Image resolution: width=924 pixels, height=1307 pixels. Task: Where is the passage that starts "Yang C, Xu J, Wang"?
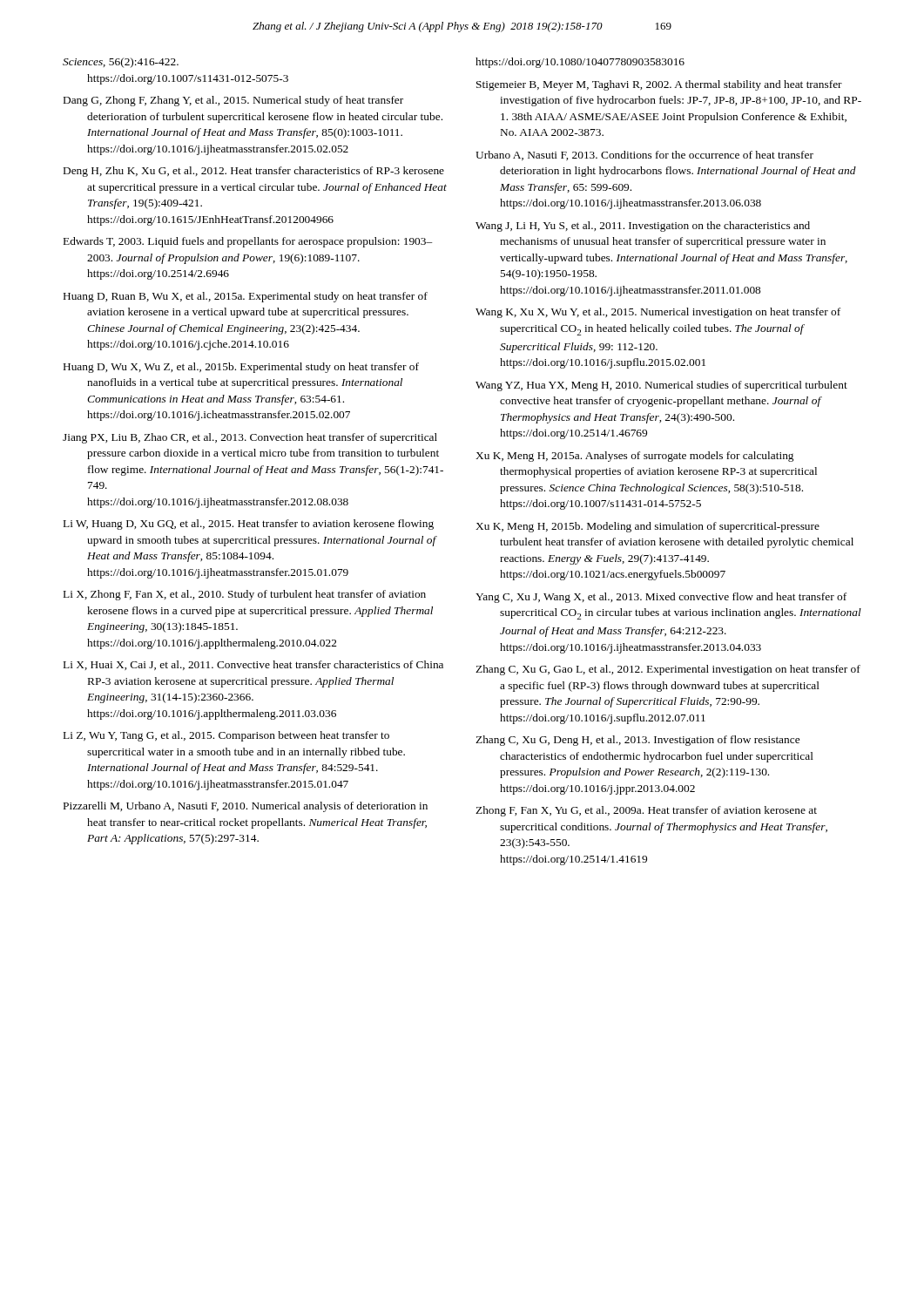point(668,621)
